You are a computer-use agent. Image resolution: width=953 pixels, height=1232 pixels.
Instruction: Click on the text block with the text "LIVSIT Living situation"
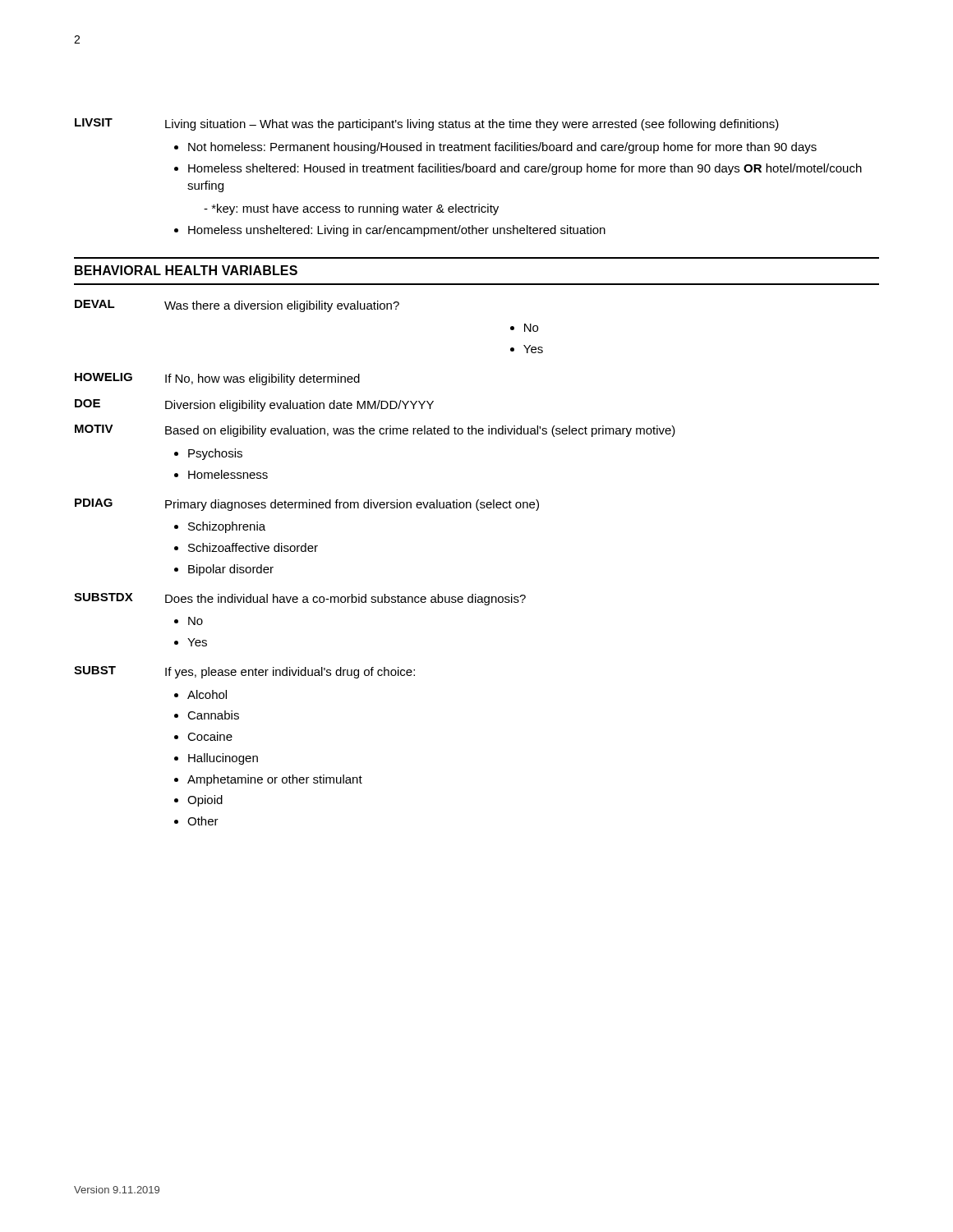(476, 178)
